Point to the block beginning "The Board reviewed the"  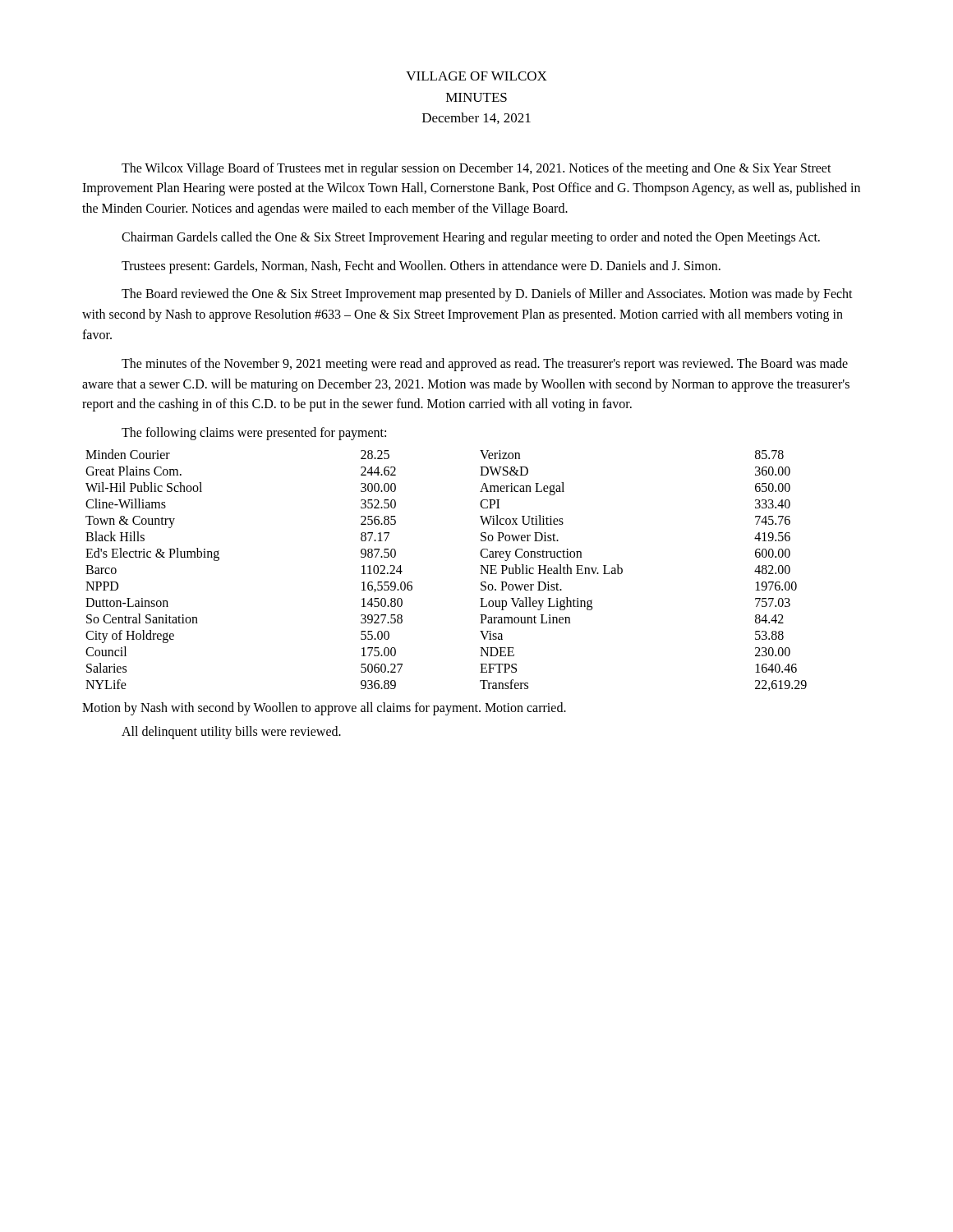[x=467, y=314]
